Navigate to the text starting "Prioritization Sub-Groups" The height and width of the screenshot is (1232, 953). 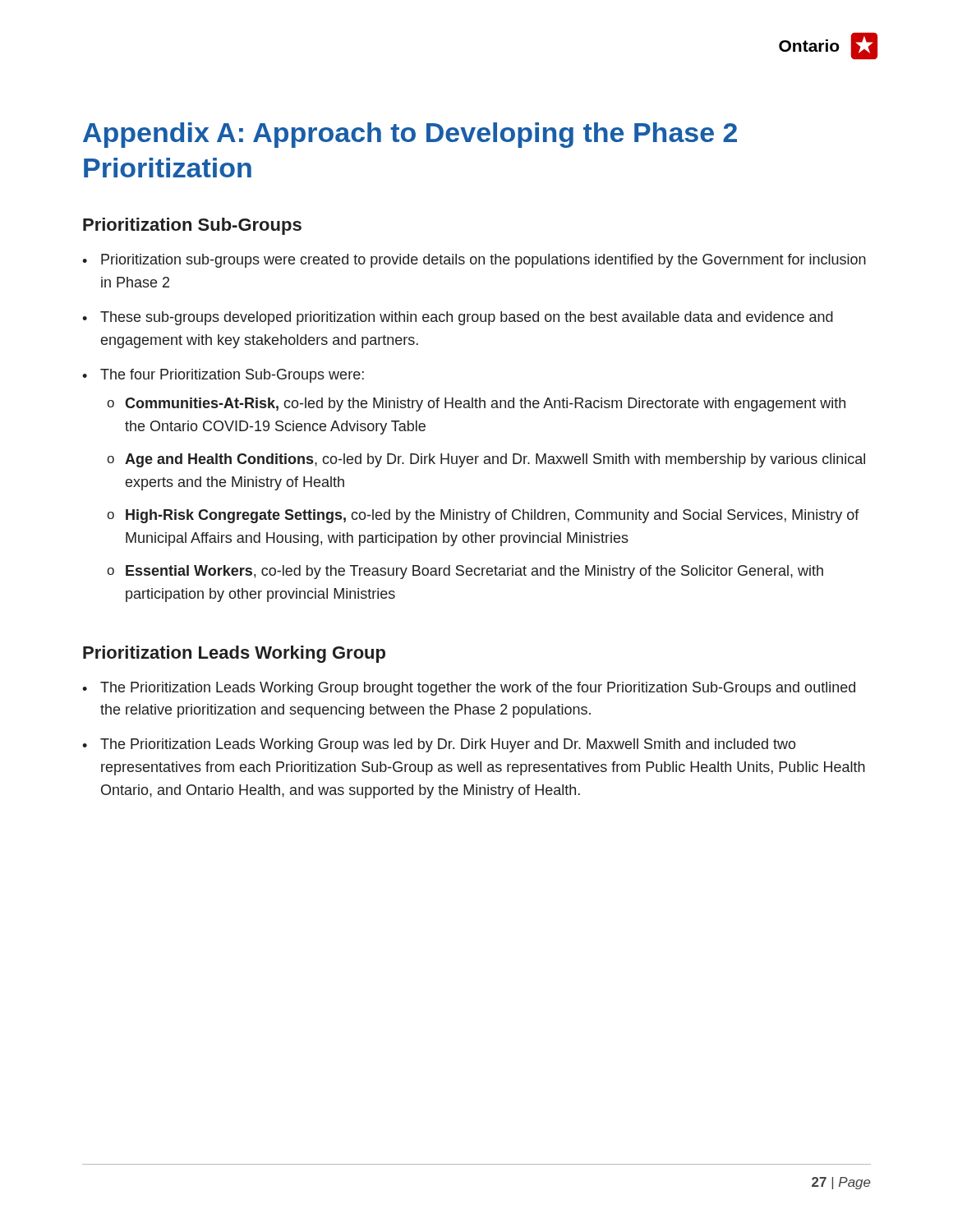coord(192,225)
